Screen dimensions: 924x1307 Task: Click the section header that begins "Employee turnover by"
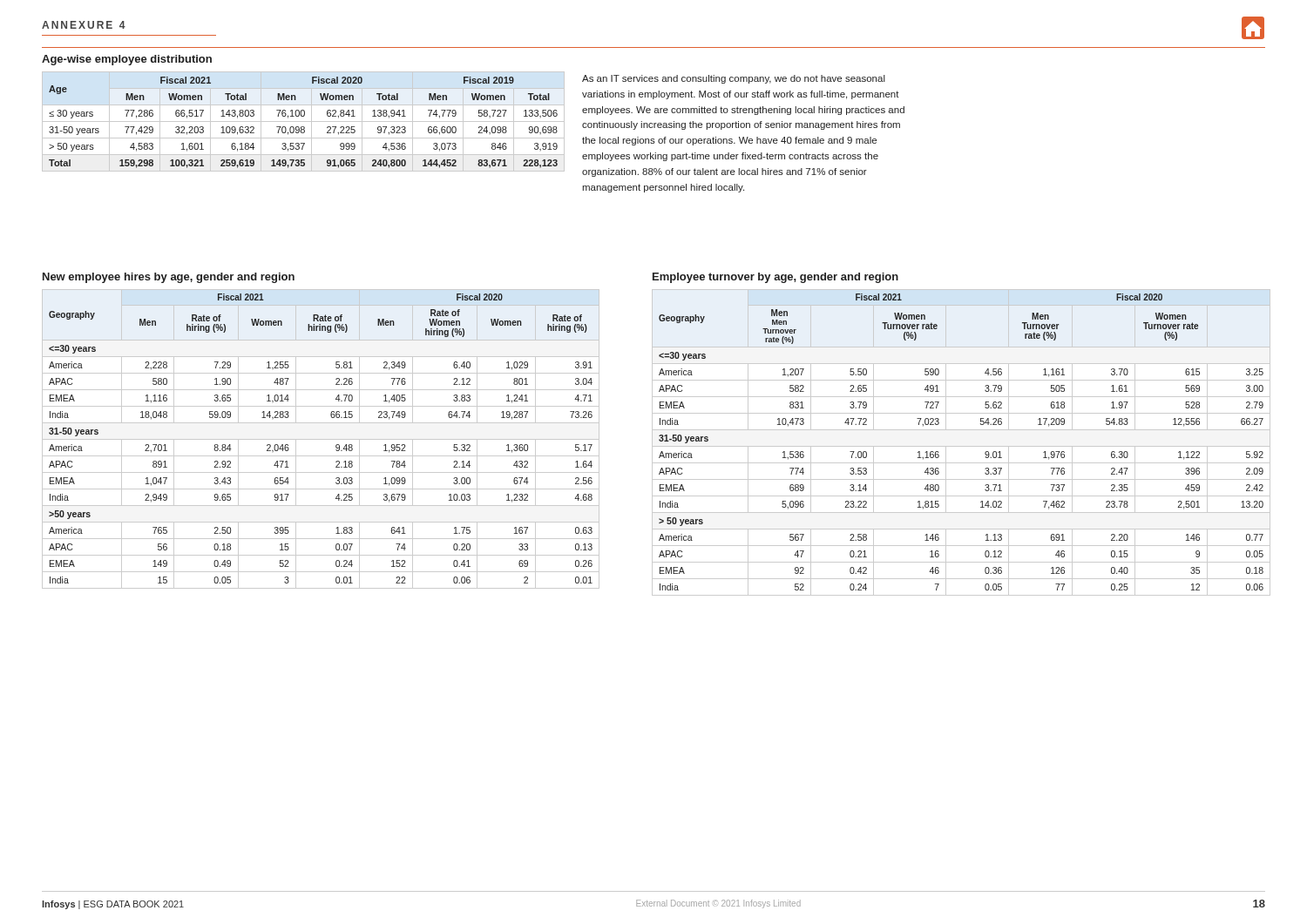coord(775,277)
